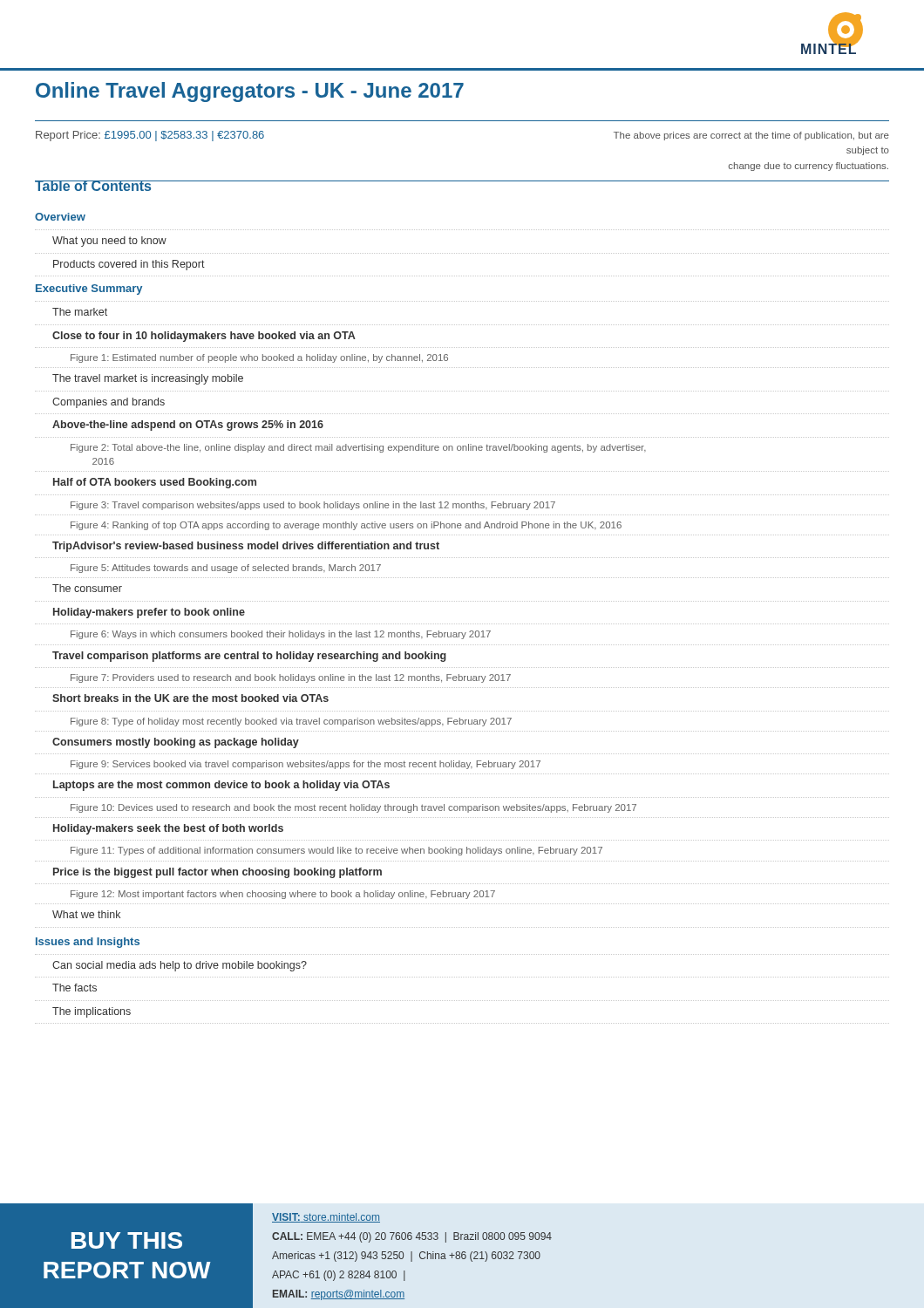Point to the block beginning "Figure 3: Travel comparison websites/apps used to"

click(x=313, y=505)
